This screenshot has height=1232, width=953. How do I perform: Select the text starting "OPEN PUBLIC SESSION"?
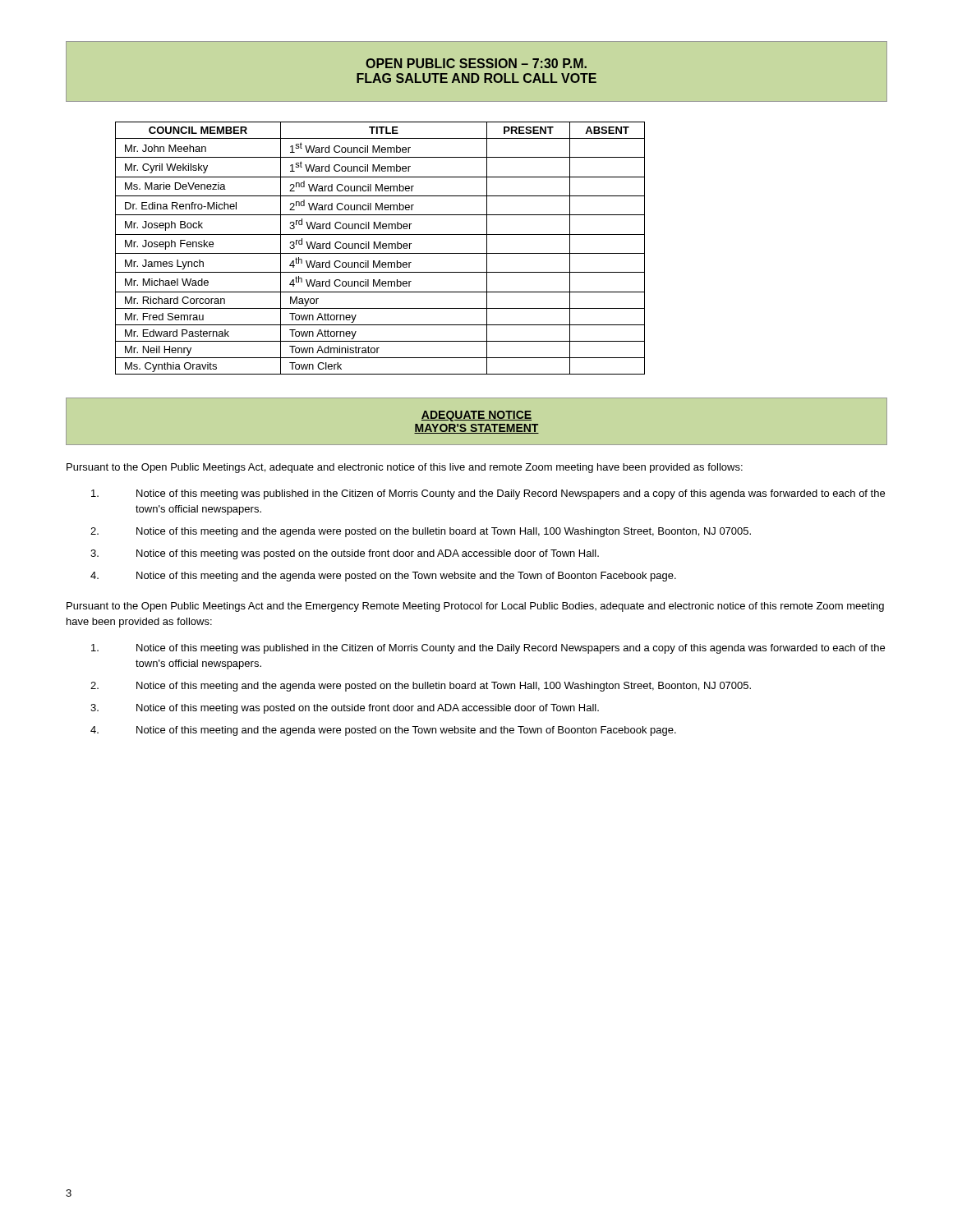click(476, 71)
